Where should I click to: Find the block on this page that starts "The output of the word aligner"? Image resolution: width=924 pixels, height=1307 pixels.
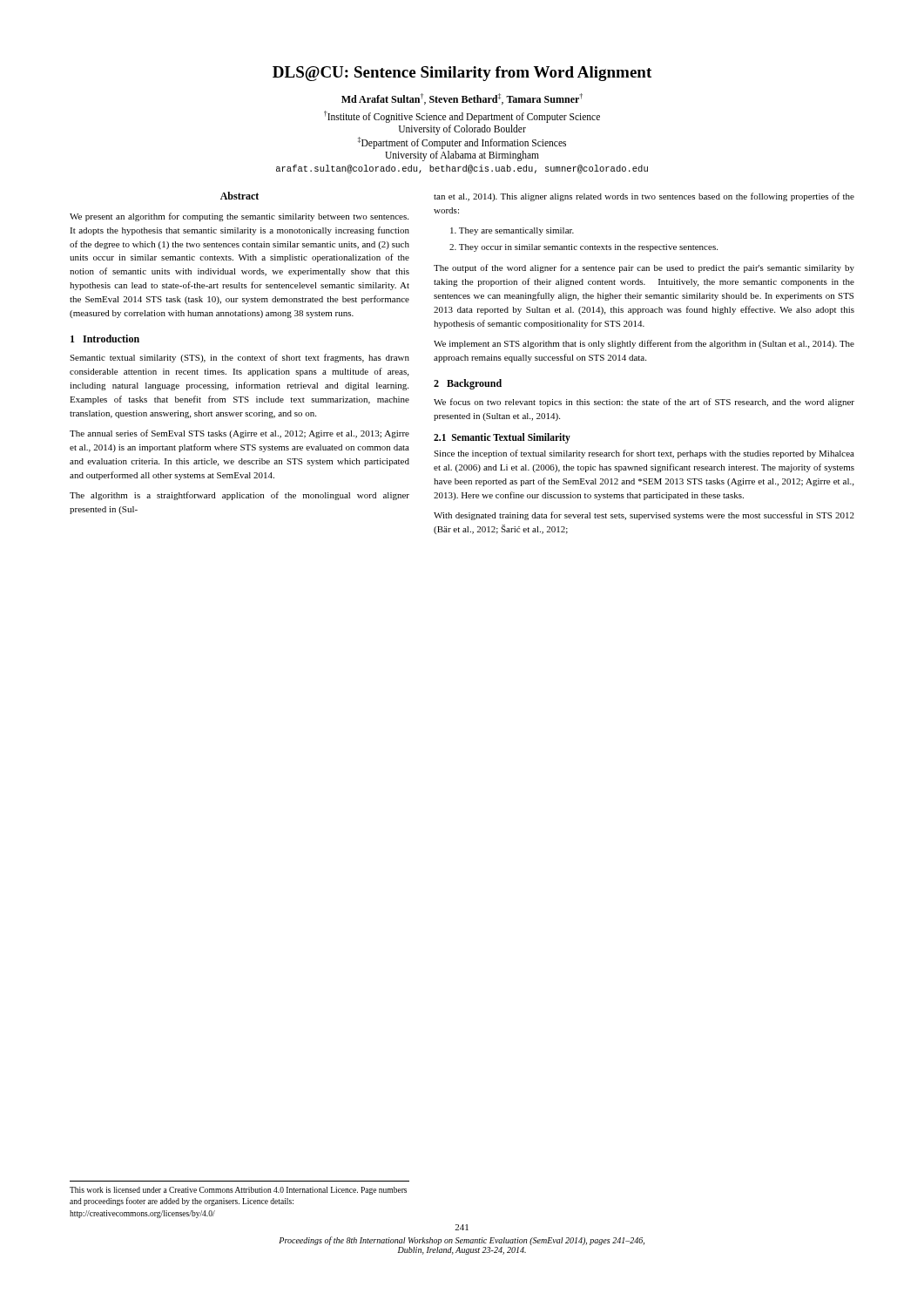pos(644,296)
